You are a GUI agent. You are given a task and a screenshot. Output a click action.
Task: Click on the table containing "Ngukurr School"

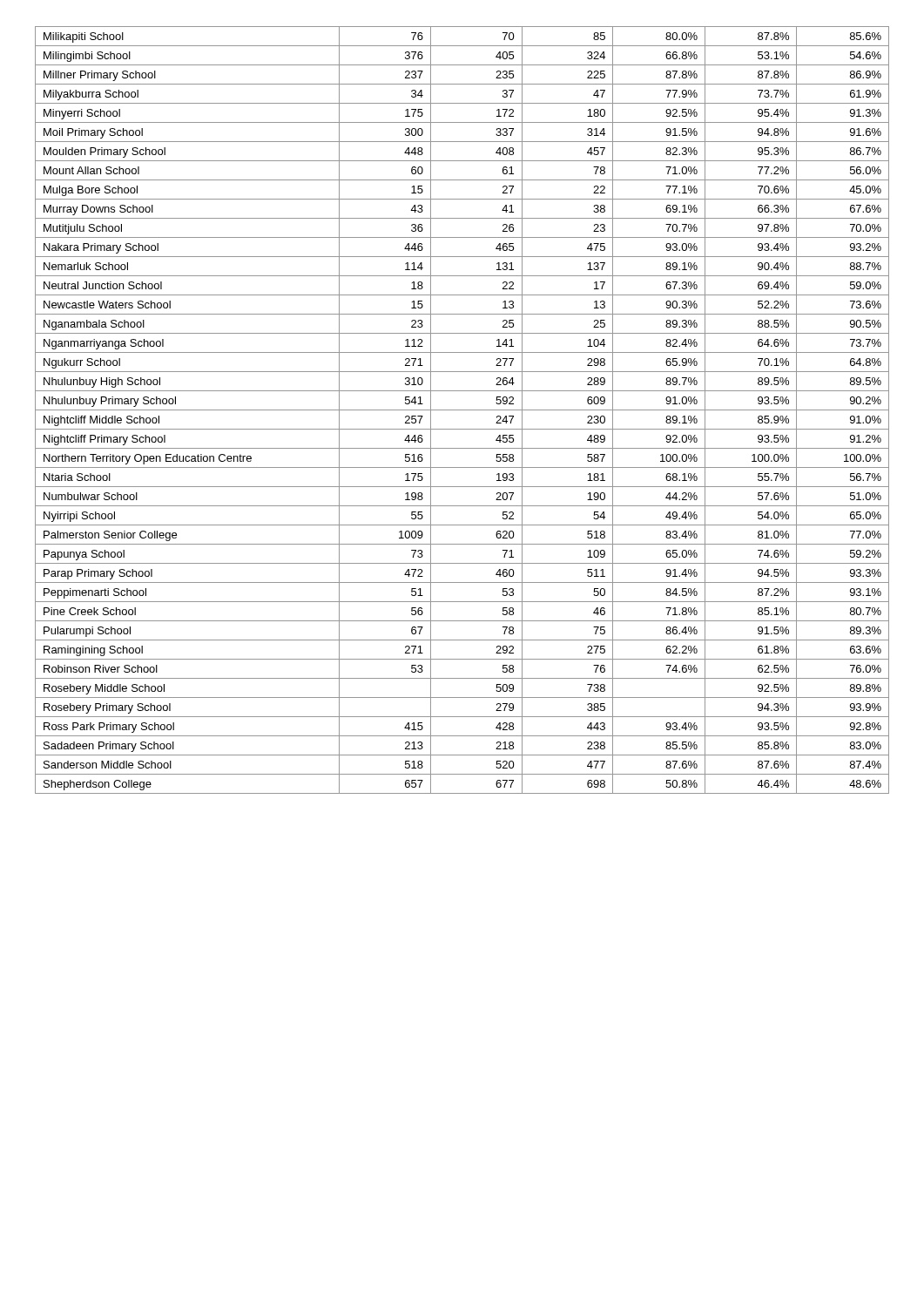click(462, 410)
